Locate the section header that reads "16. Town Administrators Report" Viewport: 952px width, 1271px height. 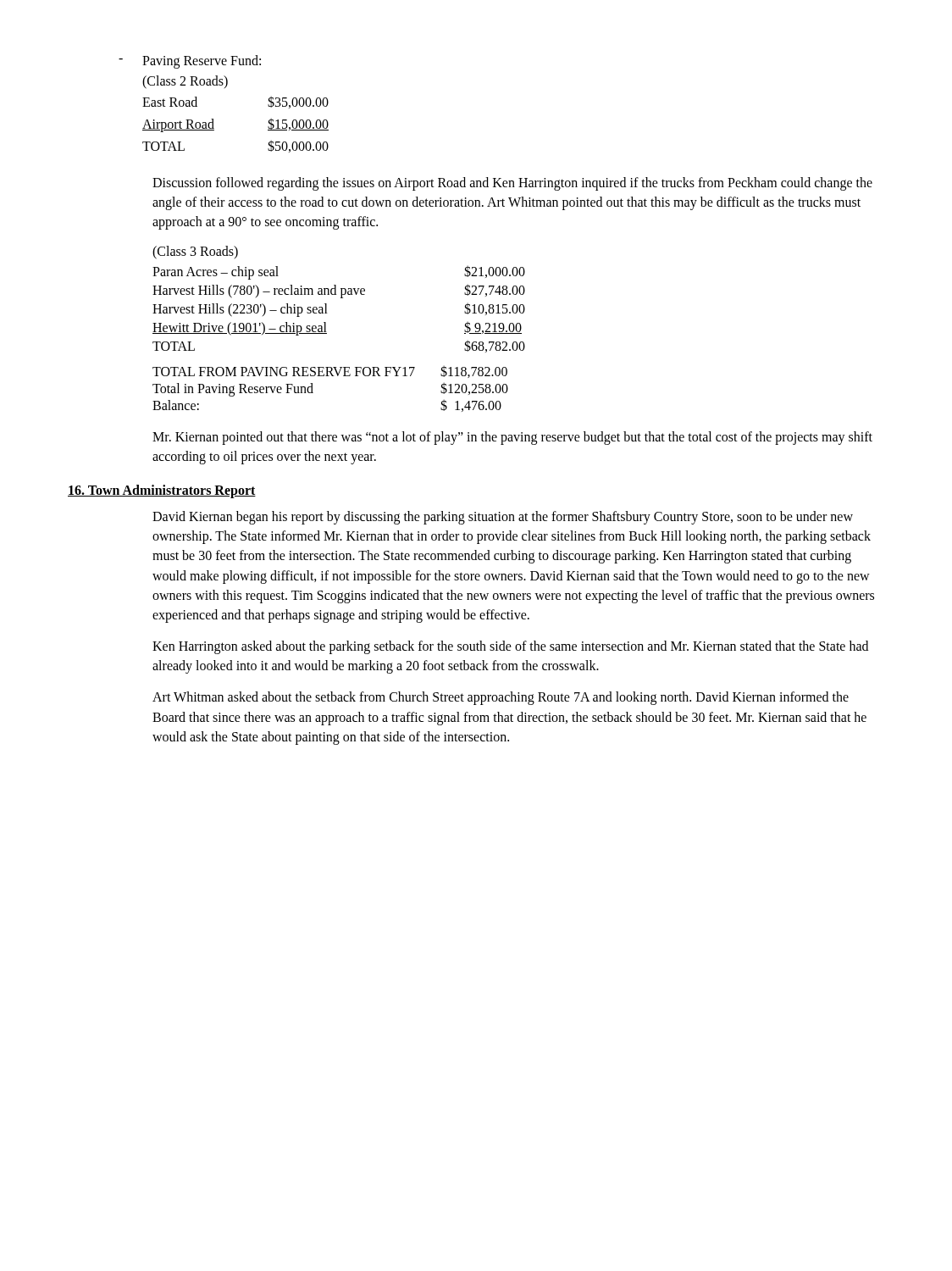coord(162,490)
